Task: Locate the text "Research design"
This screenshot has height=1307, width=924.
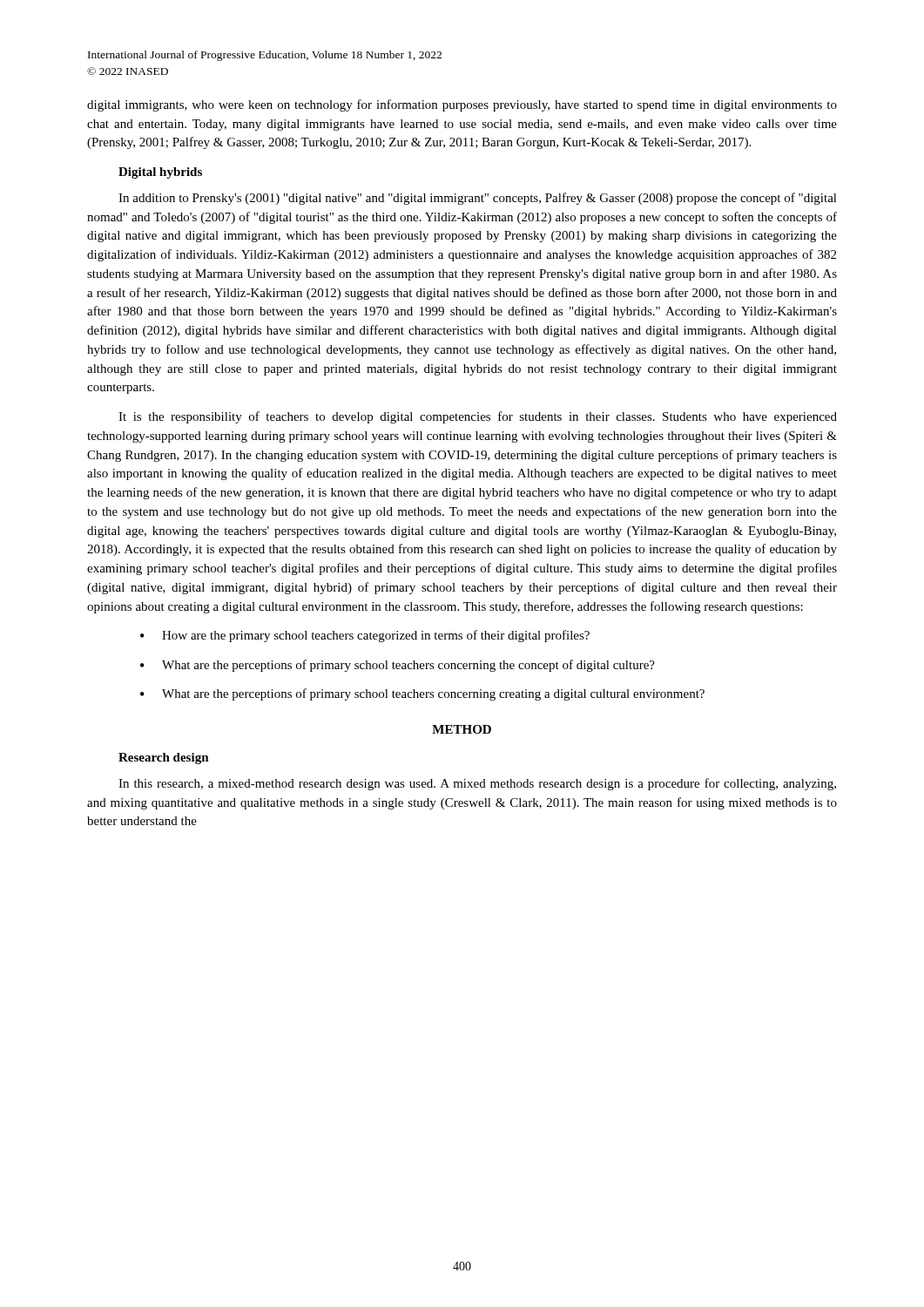Action: pos(164,757)
